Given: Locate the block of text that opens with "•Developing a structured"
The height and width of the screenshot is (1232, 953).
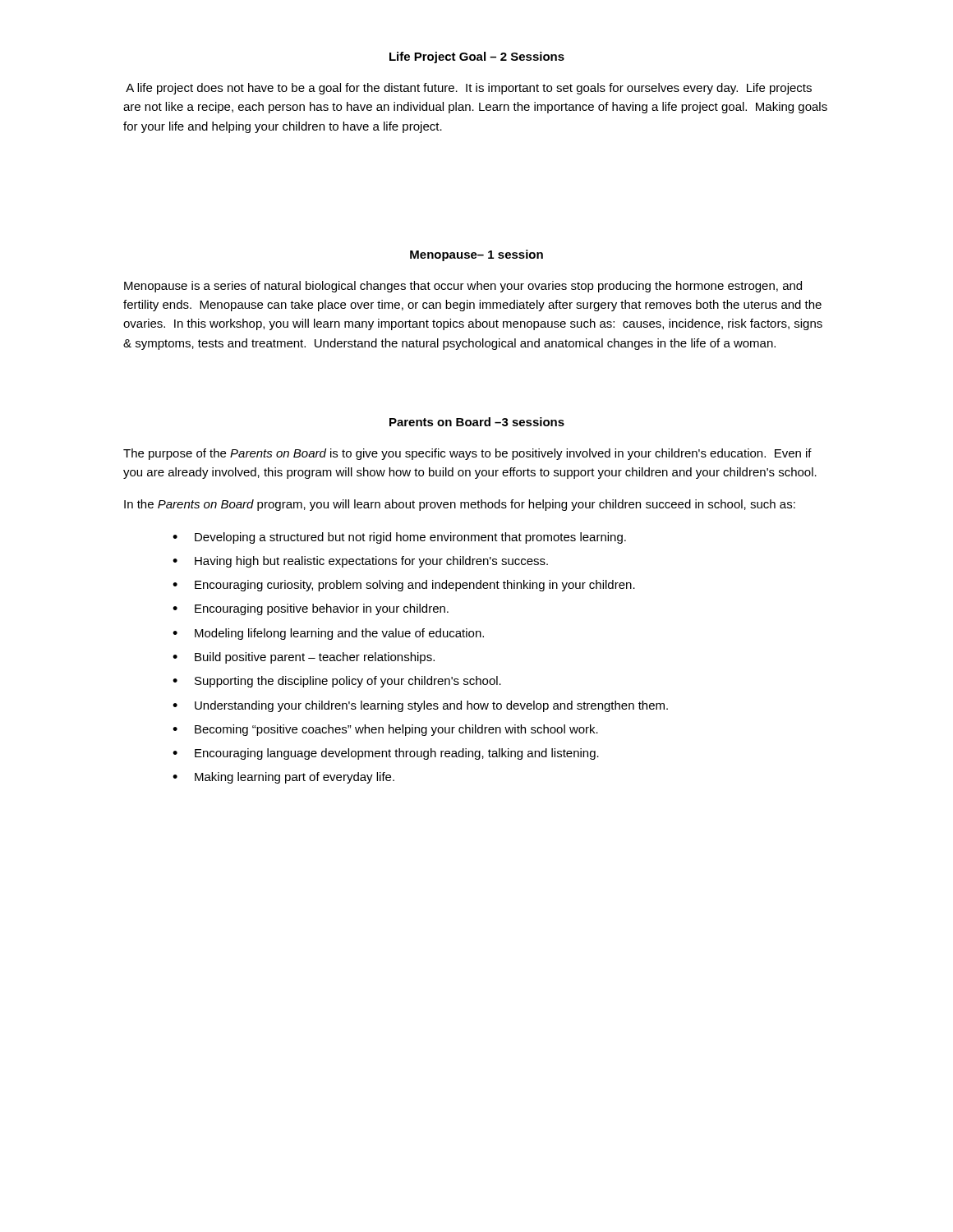Looking at the screenshot, I should [x=400, y=537].
